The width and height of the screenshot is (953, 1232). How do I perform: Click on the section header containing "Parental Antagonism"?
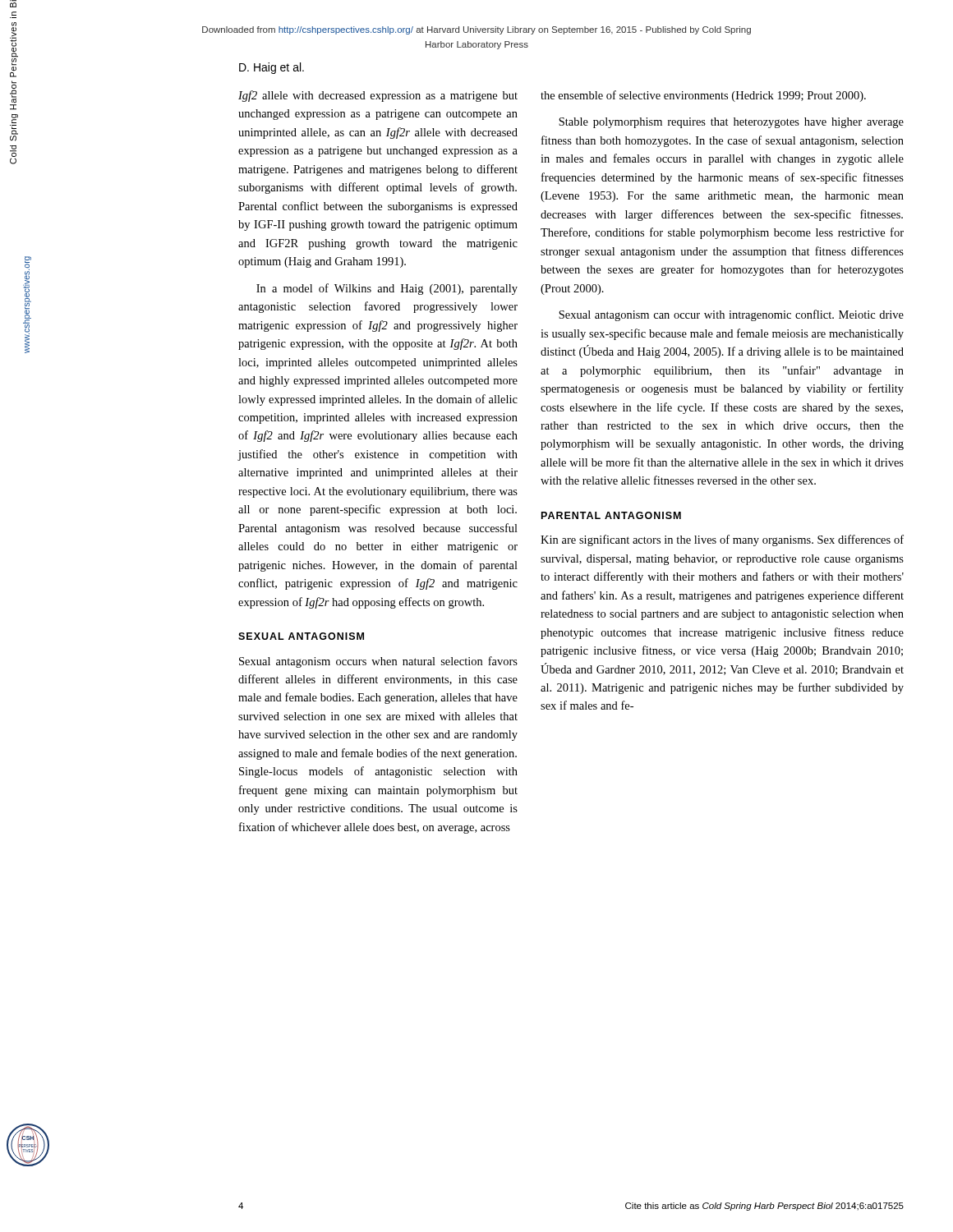pyautogui.click(x=611, y=516)
